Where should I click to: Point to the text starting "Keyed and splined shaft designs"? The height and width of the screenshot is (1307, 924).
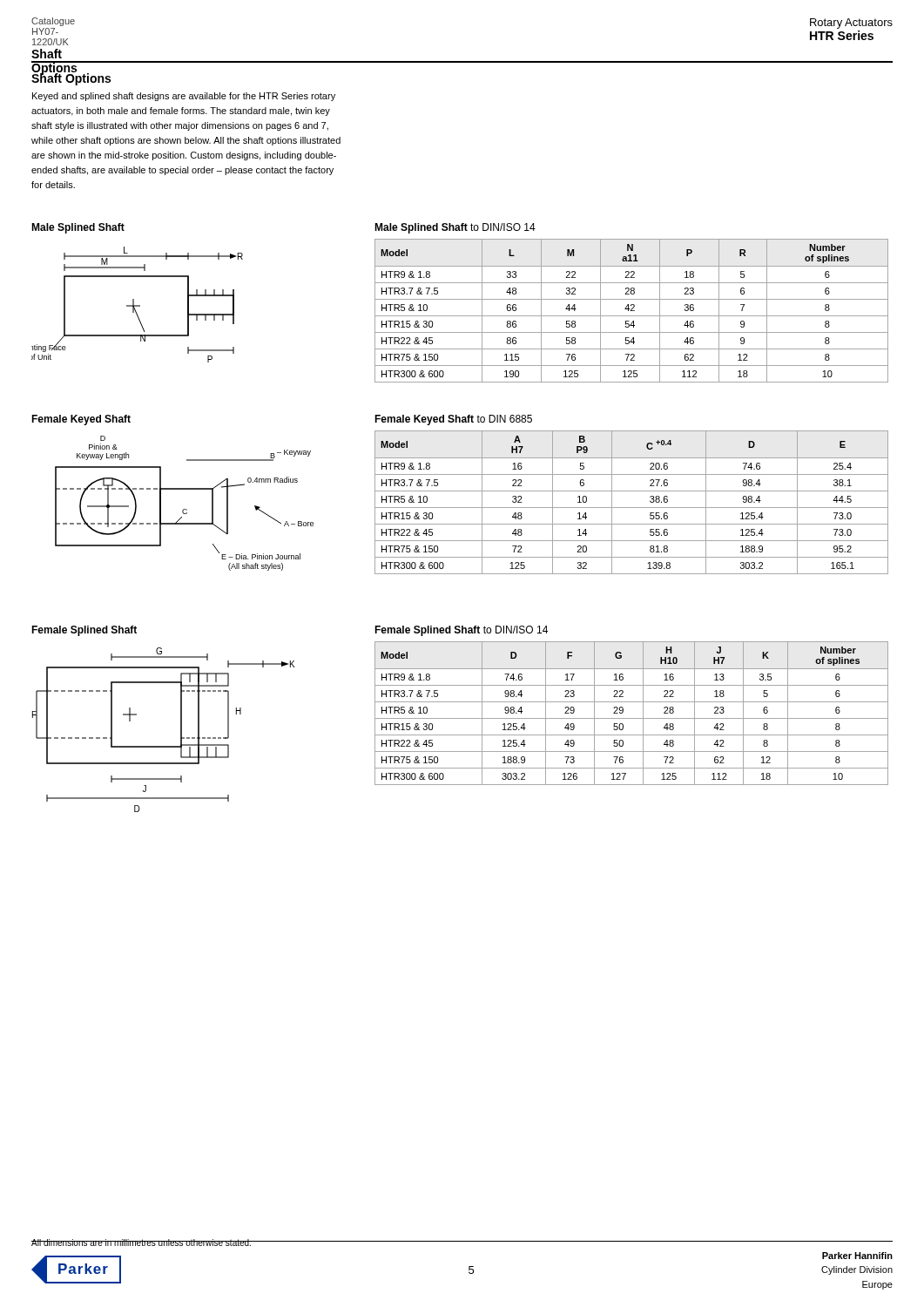point(186,140)
